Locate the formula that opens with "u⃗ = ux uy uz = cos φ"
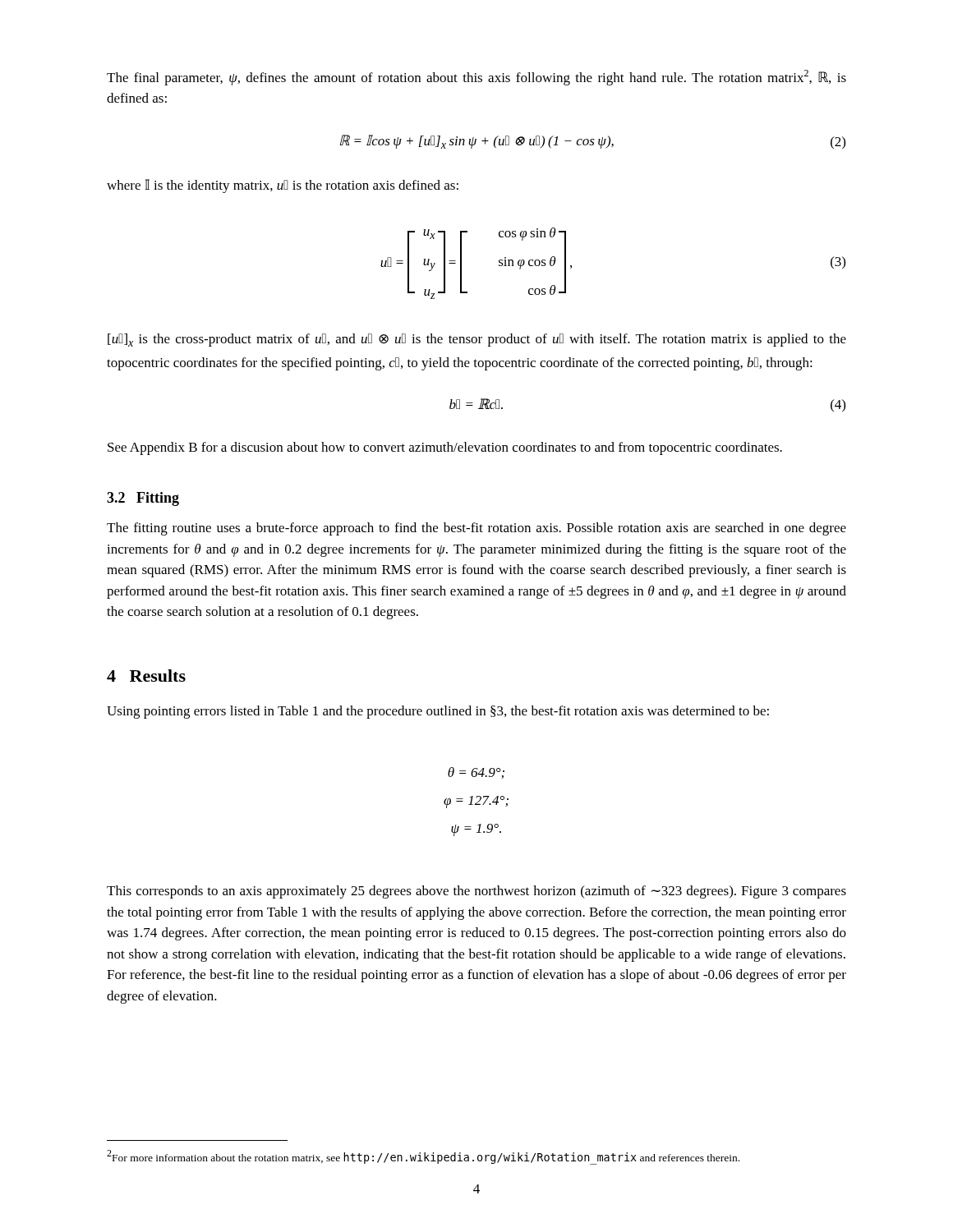 [613, 262]
